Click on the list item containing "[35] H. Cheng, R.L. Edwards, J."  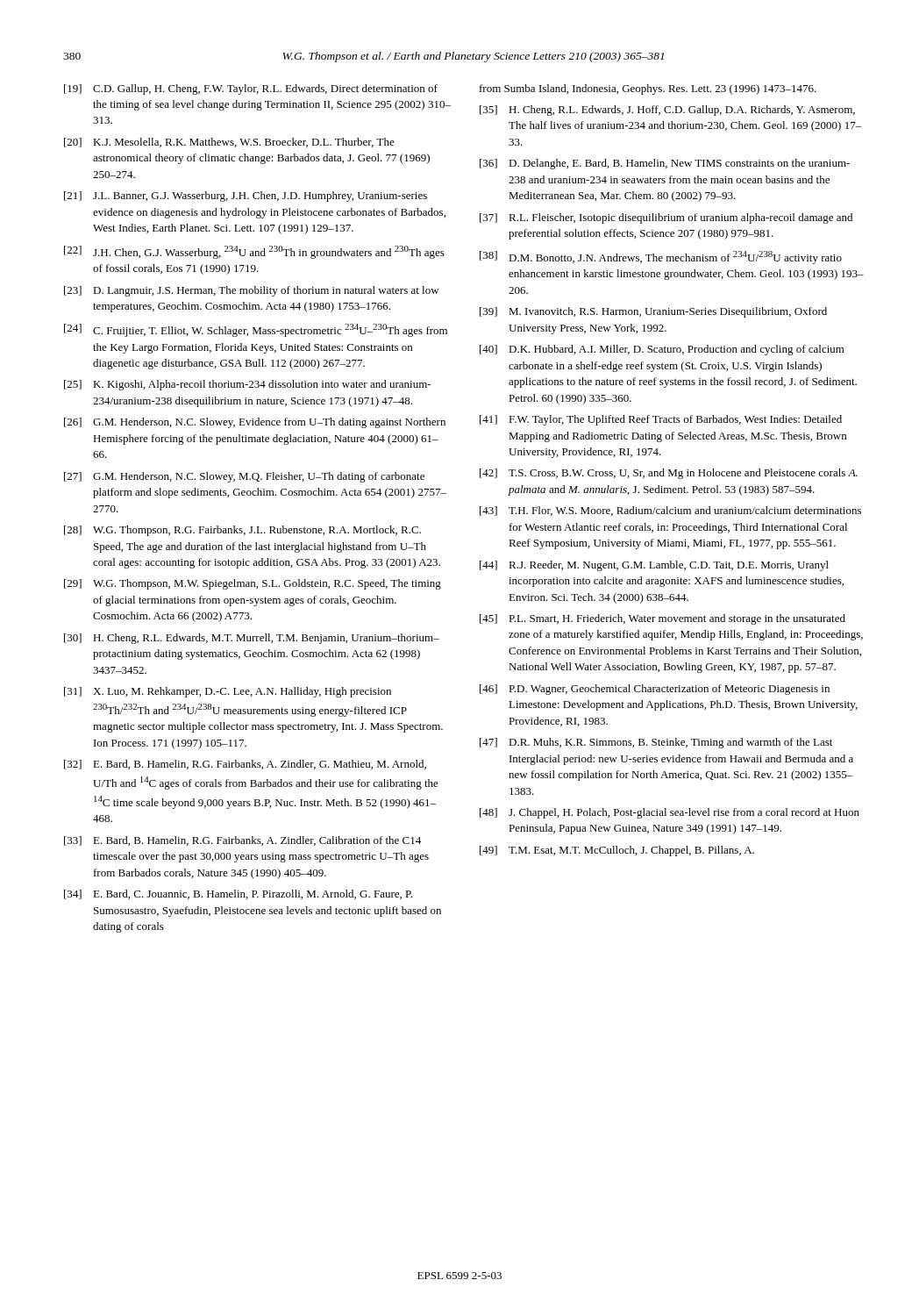(673, 126)
